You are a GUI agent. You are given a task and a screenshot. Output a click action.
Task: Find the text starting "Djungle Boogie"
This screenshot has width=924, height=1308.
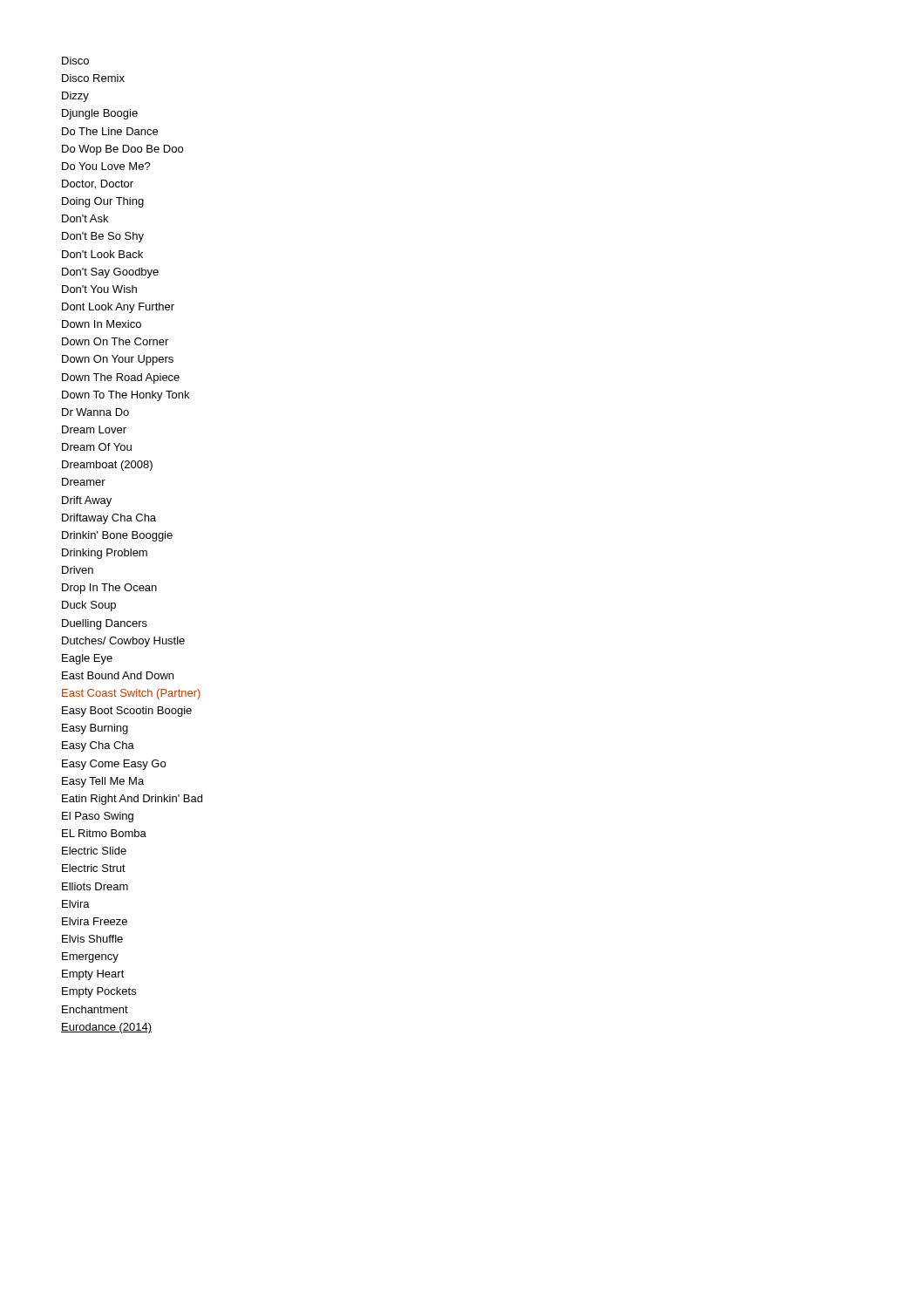click(x=99, y=113)
